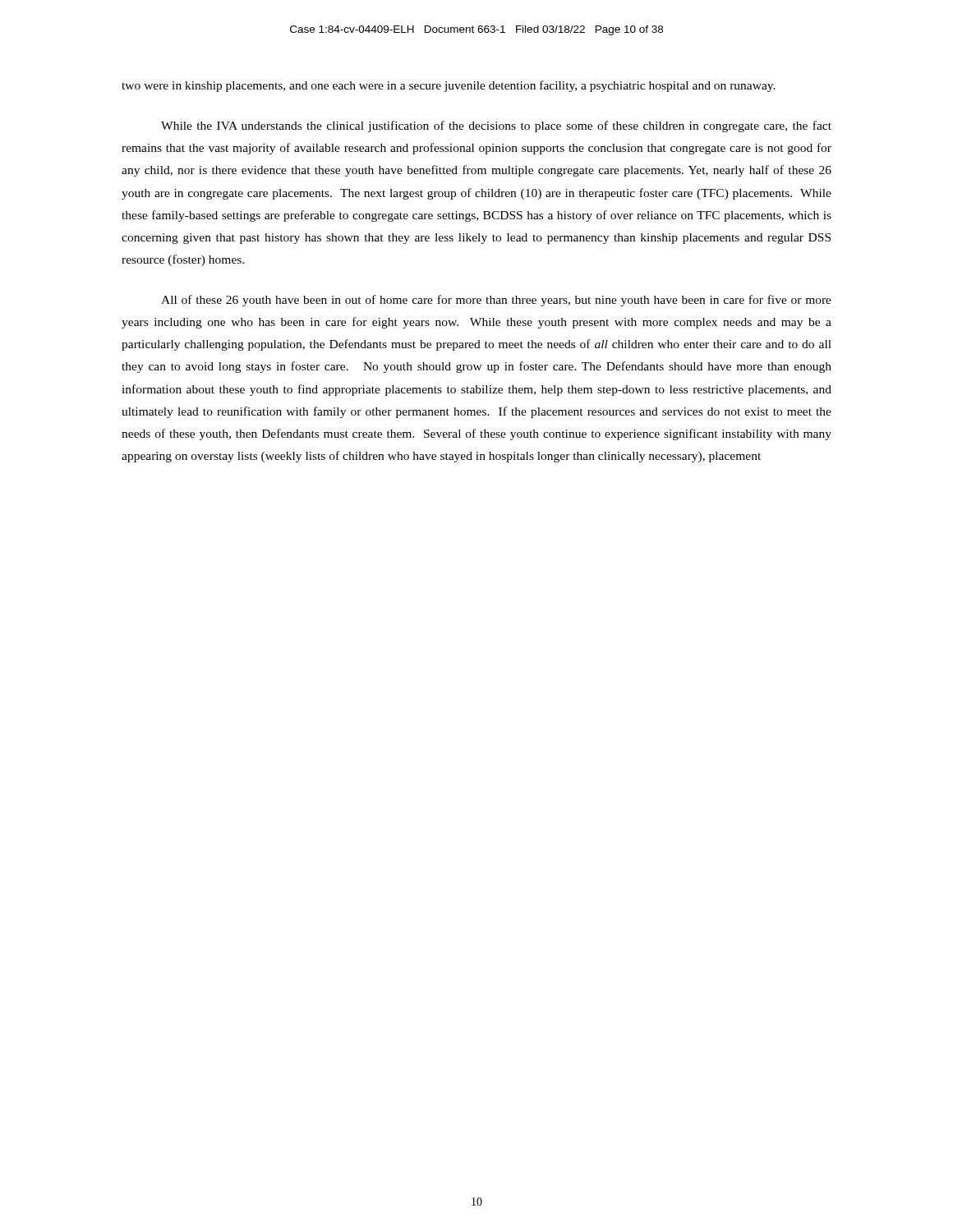Find the element starting "While the IVA"
The width and height of the screenshot is (953, 1232).
tap(476, 192)
